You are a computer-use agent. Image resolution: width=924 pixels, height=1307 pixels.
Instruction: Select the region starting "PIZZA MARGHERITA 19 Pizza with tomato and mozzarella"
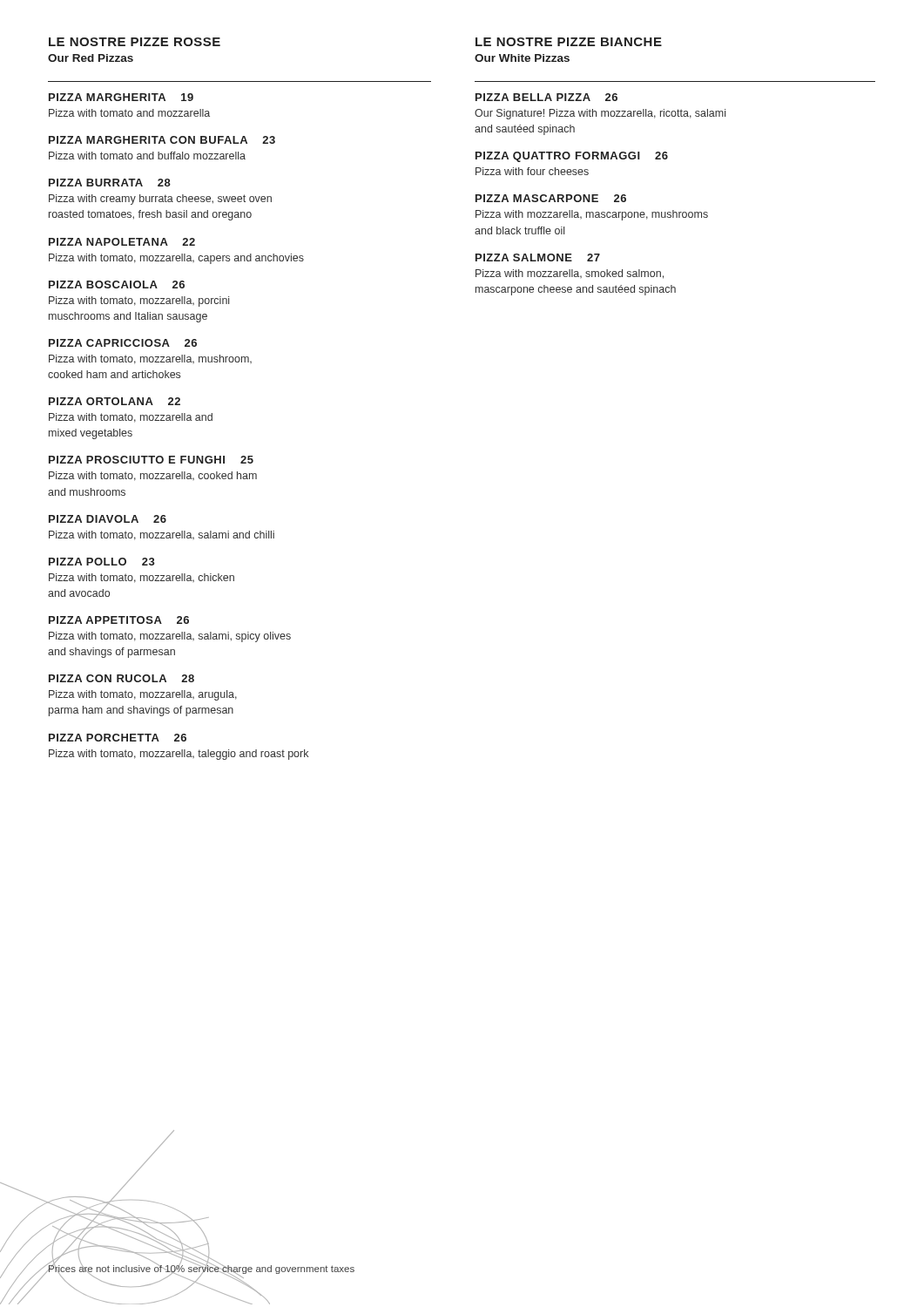[x=121, y=97]
